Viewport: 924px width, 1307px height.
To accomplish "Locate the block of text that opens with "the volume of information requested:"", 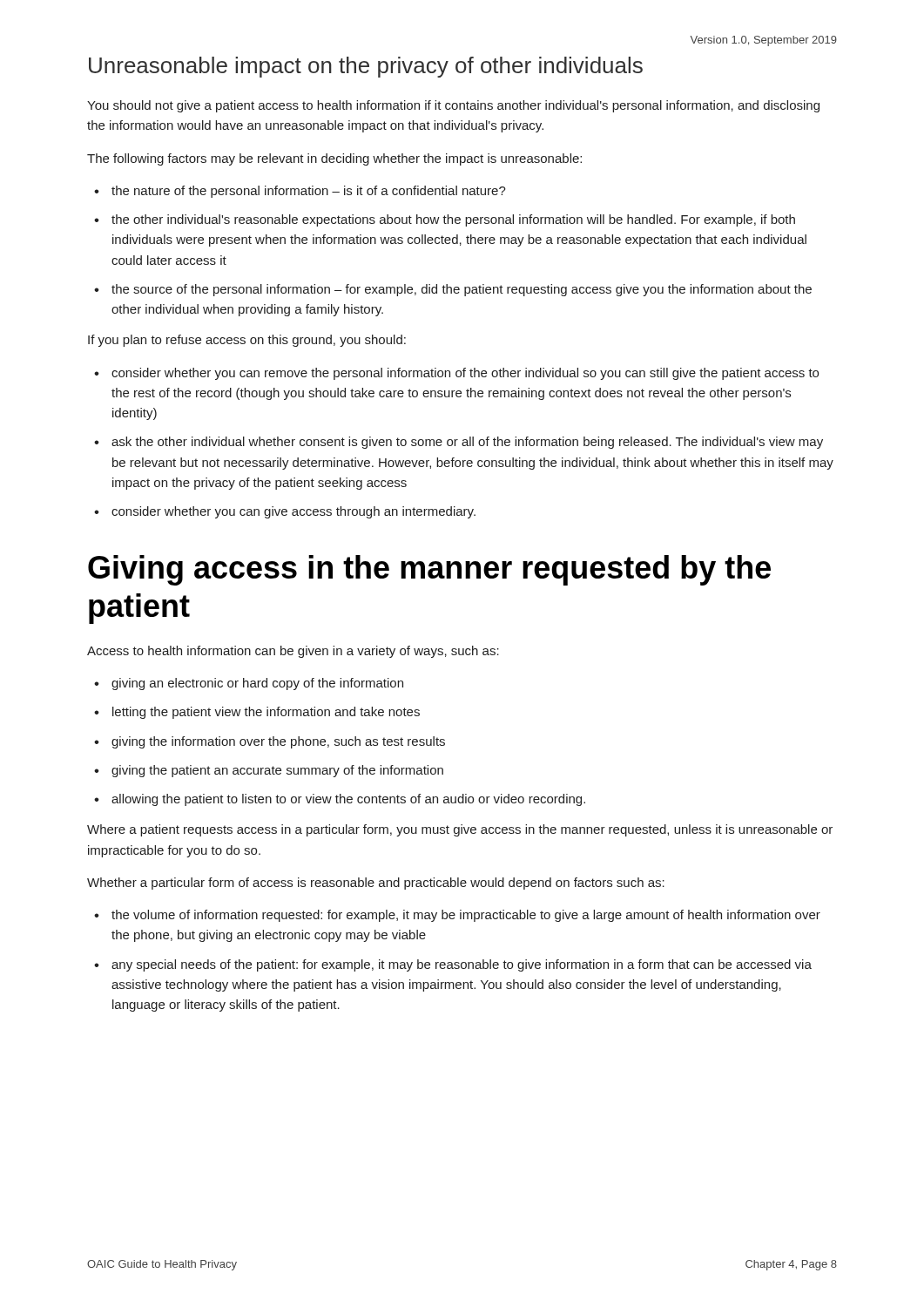I will point(466,925).
